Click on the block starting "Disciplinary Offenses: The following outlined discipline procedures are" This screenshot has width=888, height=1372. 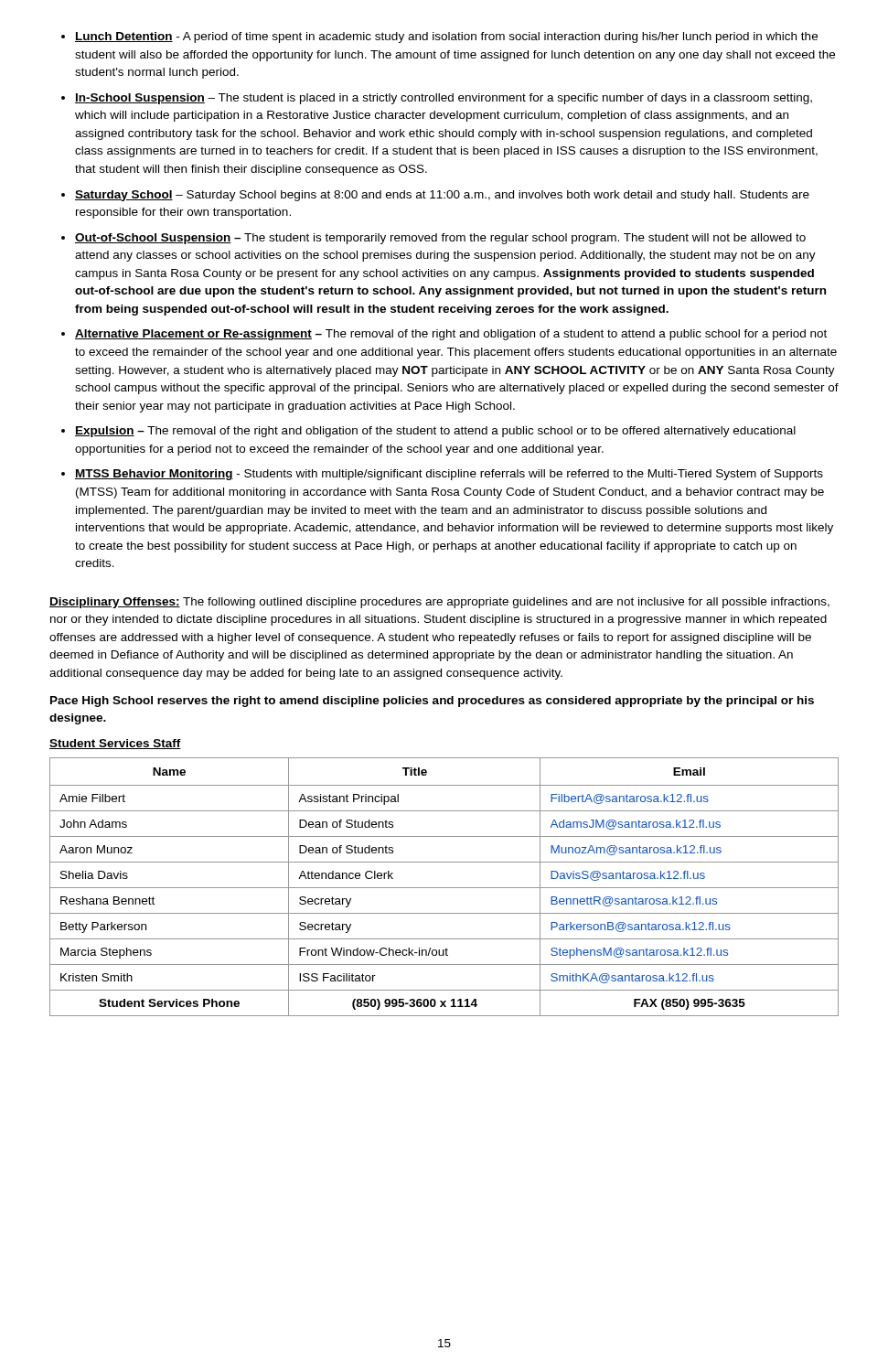[444, 637]
